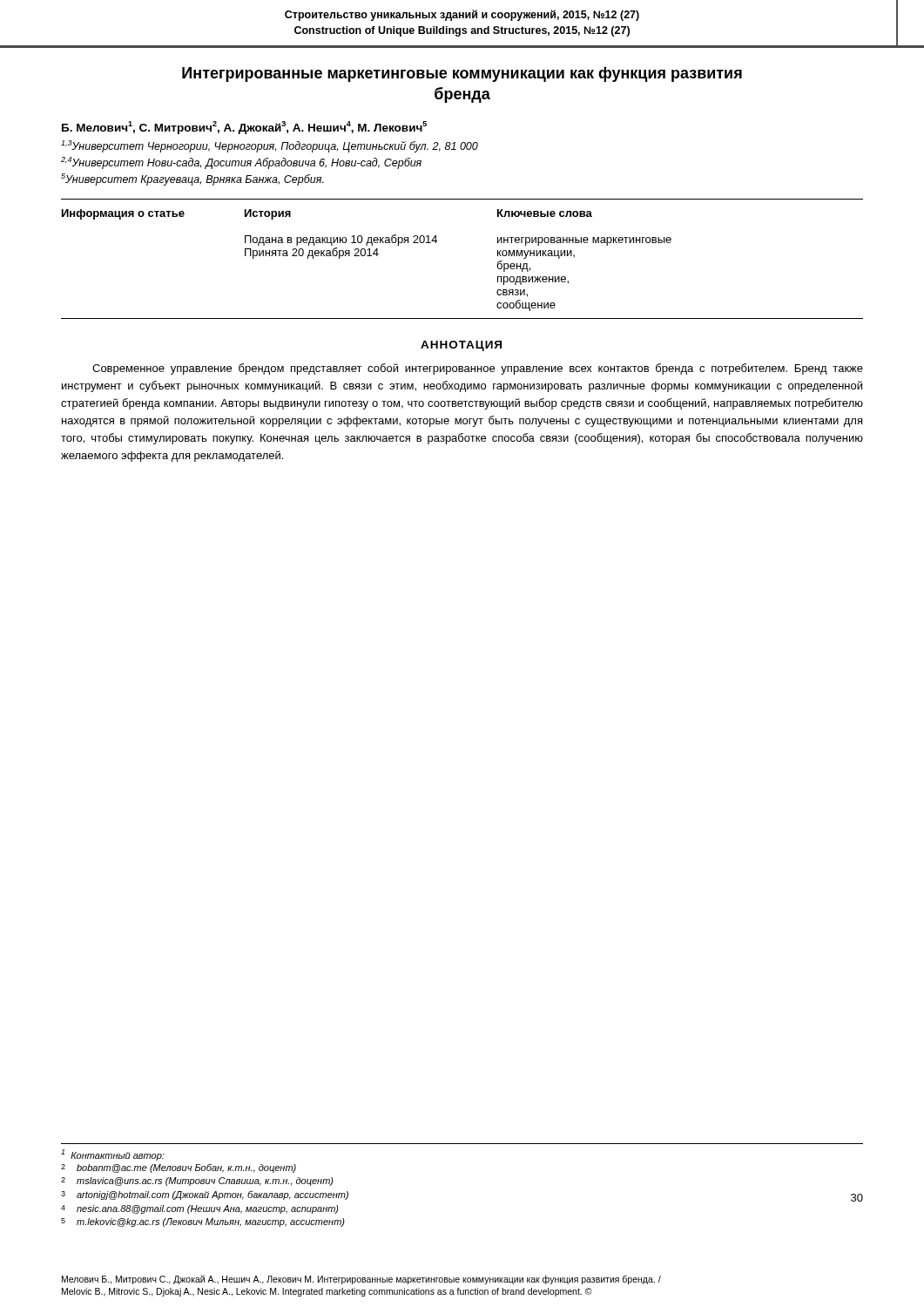This screenshot has height=1307, width=924.
Task: Where is the title that starts "Интегрированные маркетинговые коммуникации"?
Action: click(462, 84)
